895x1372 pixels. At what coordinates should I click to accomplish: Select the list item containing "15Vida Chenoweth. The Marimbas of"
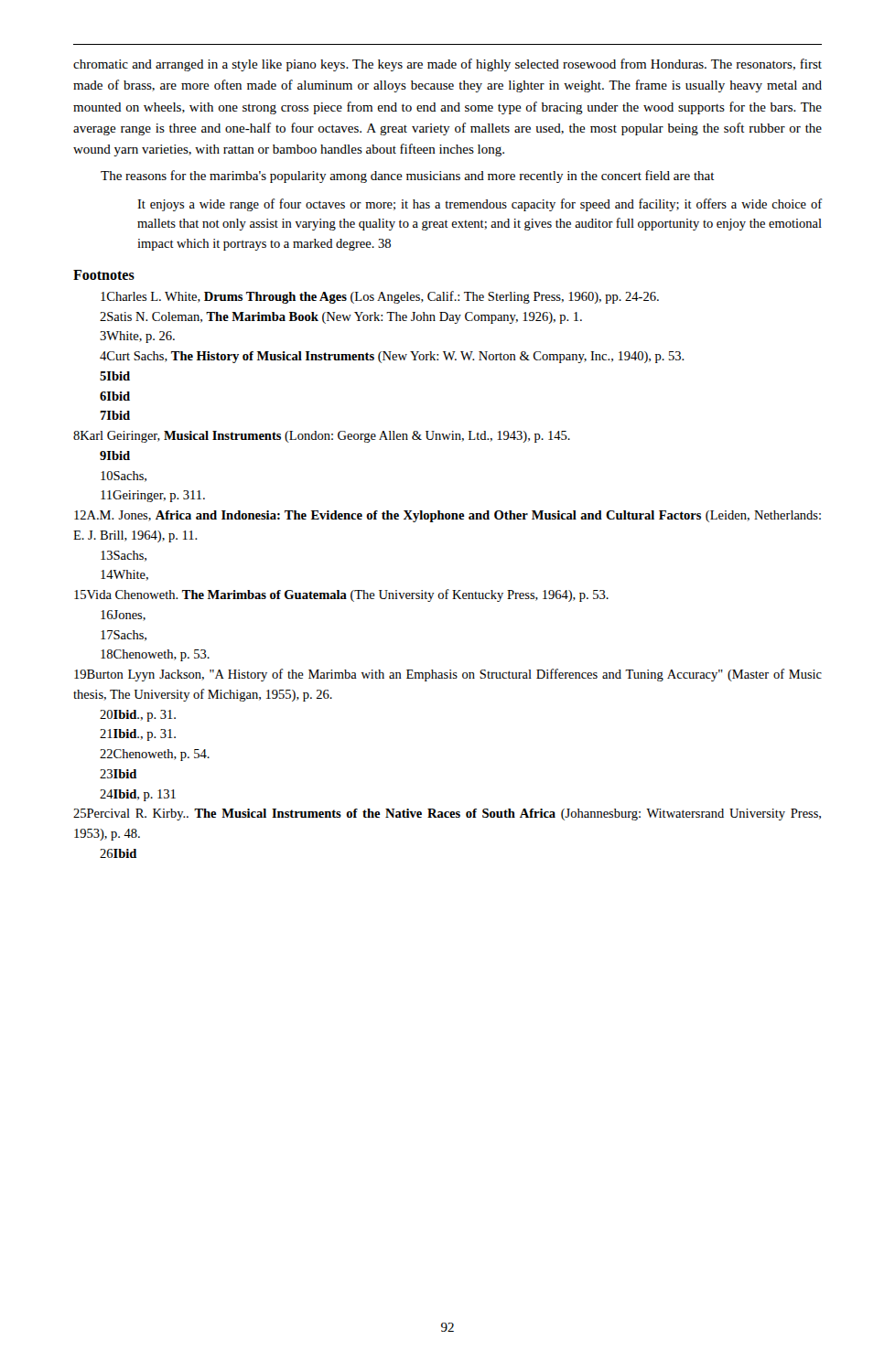pos(341,595)
